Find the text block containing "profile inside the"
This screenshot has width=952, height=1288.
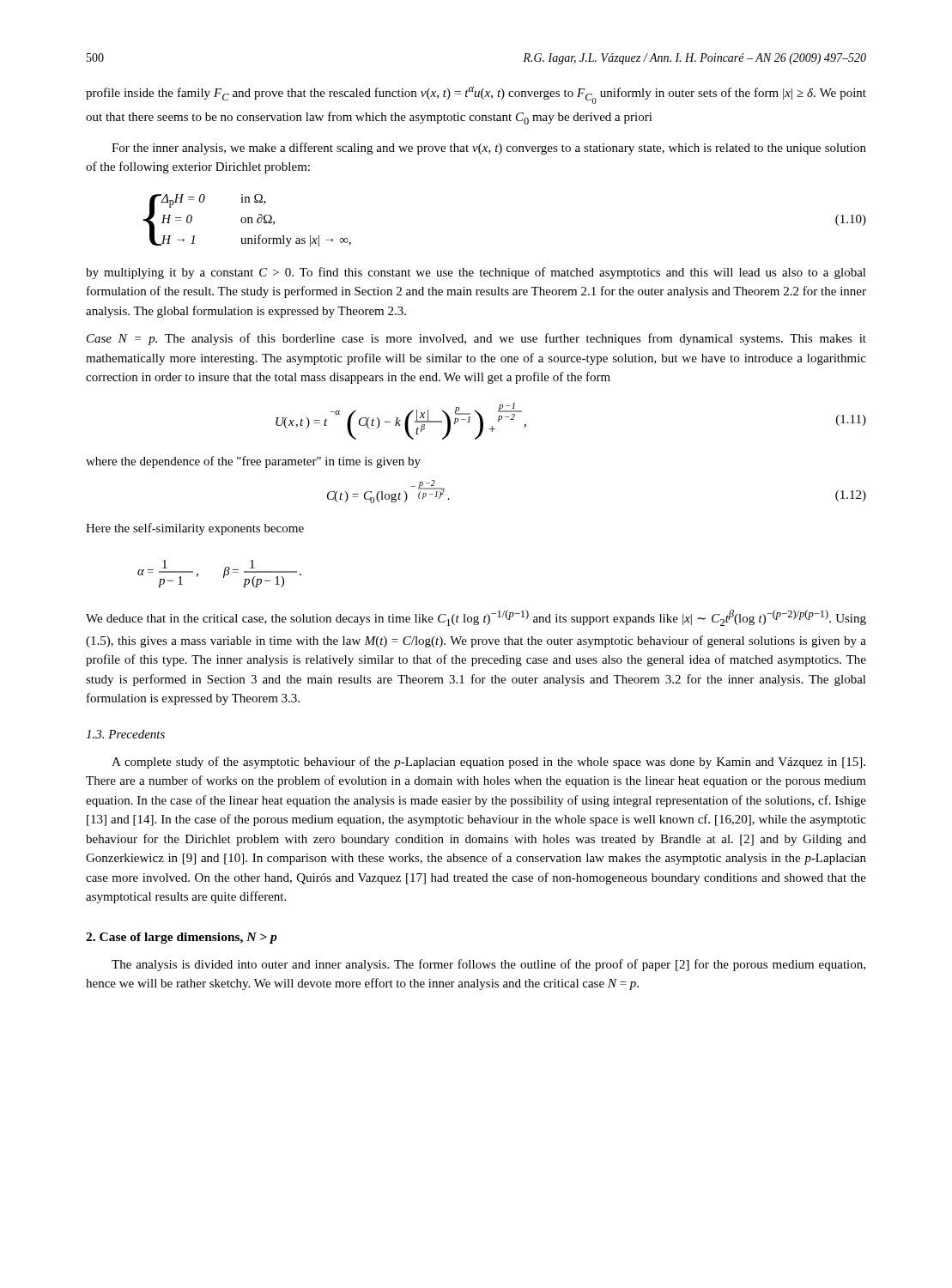pyautogui.click(x=476, y=105)
